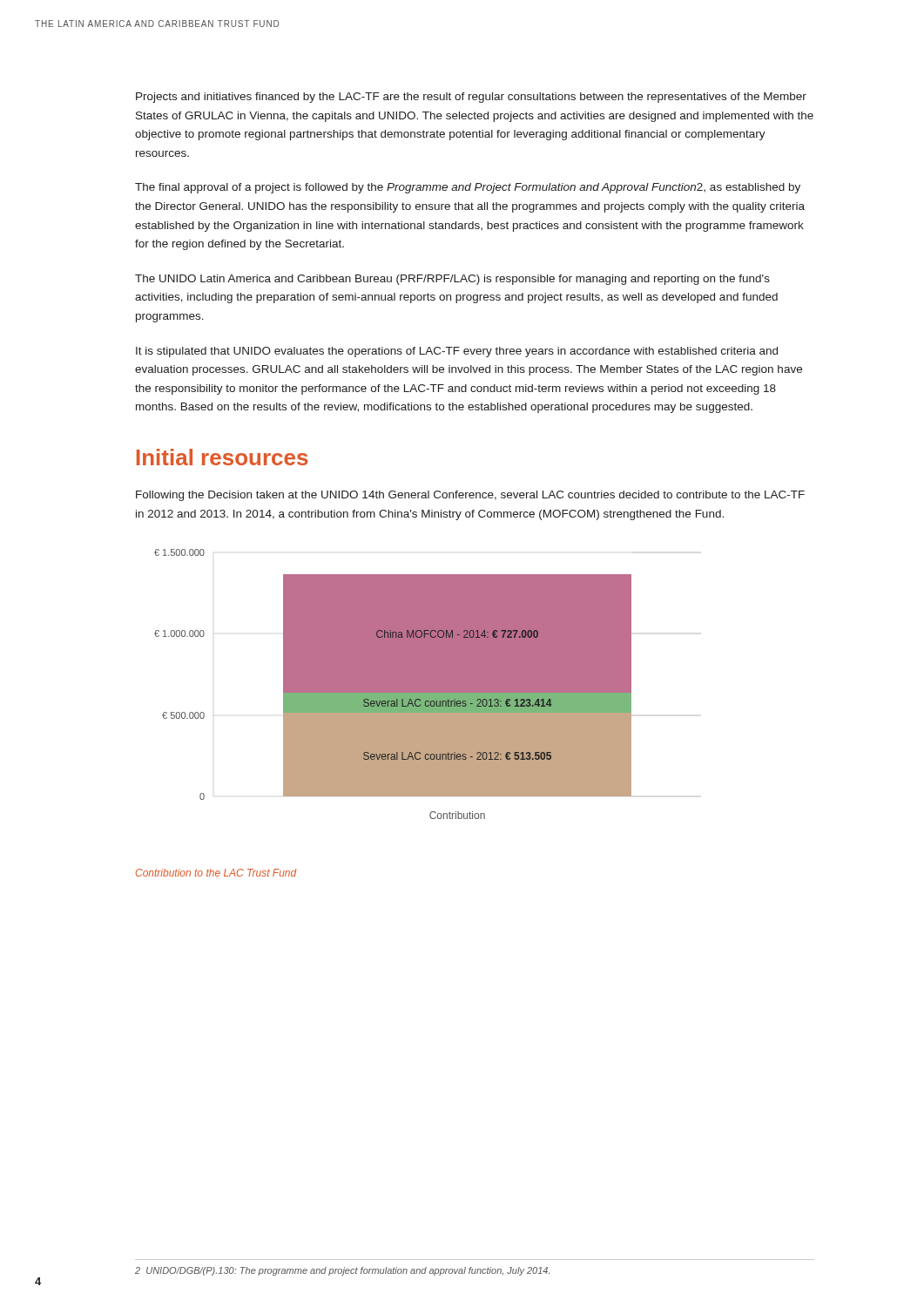Locate the text "Contribution to the LAC Trust Fund"
Screen dimensions: 1307x924
click(x=216, y=873)
